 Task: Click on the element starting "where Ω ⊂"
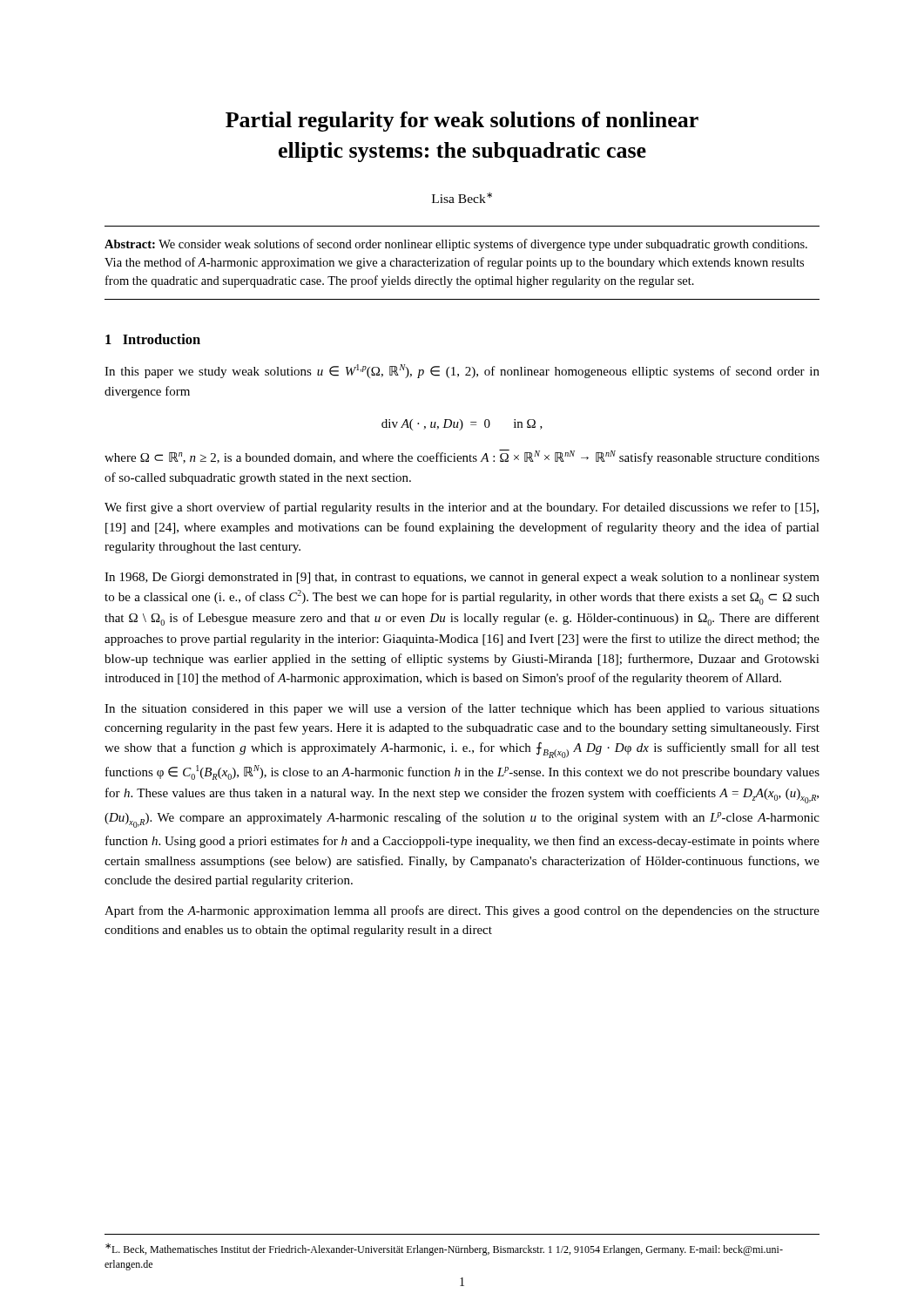pyautogui.click(x=462, y=467)
